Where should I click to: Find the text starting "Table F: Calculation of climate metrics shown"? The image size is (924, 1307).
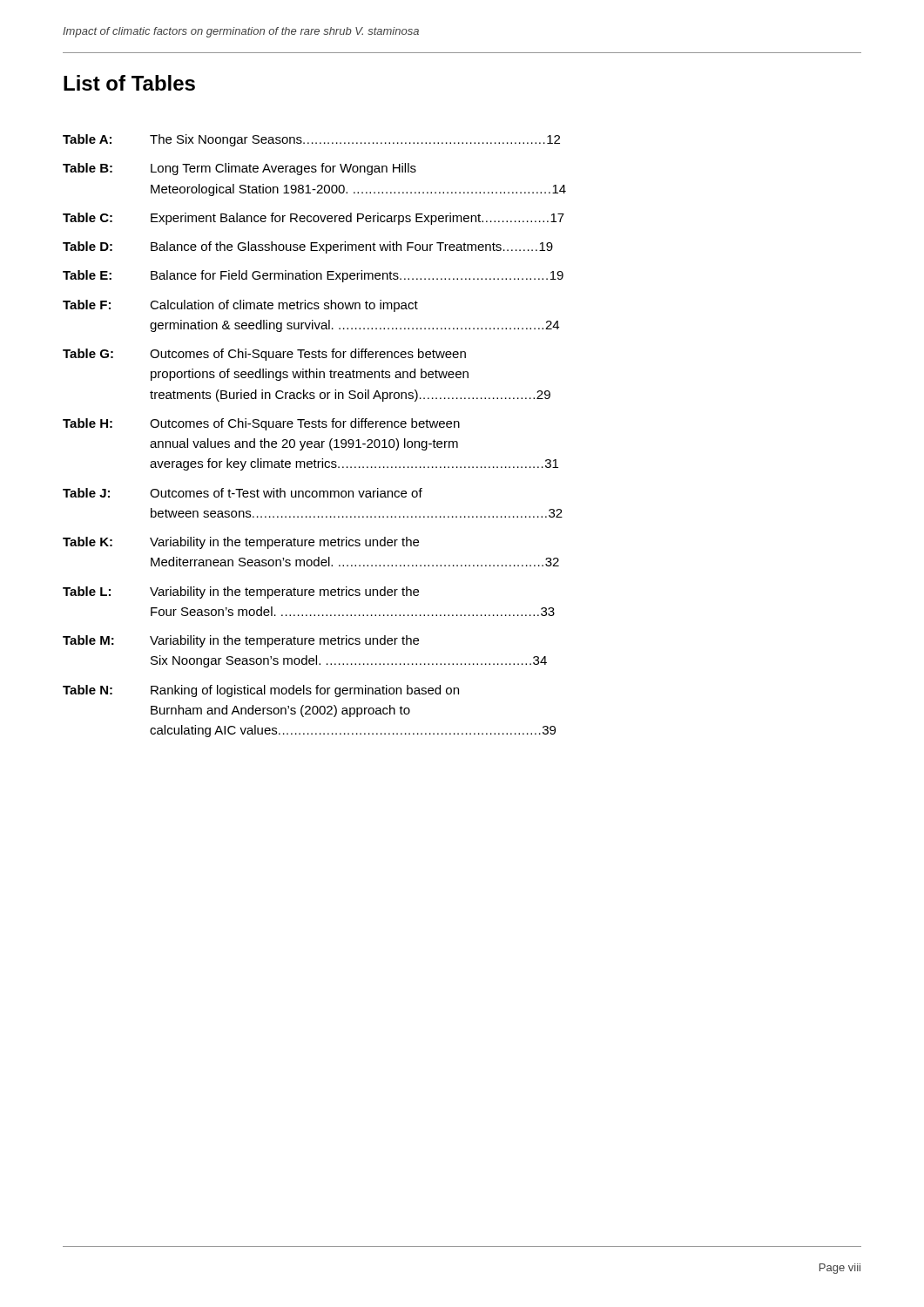[x=240, y=306]
